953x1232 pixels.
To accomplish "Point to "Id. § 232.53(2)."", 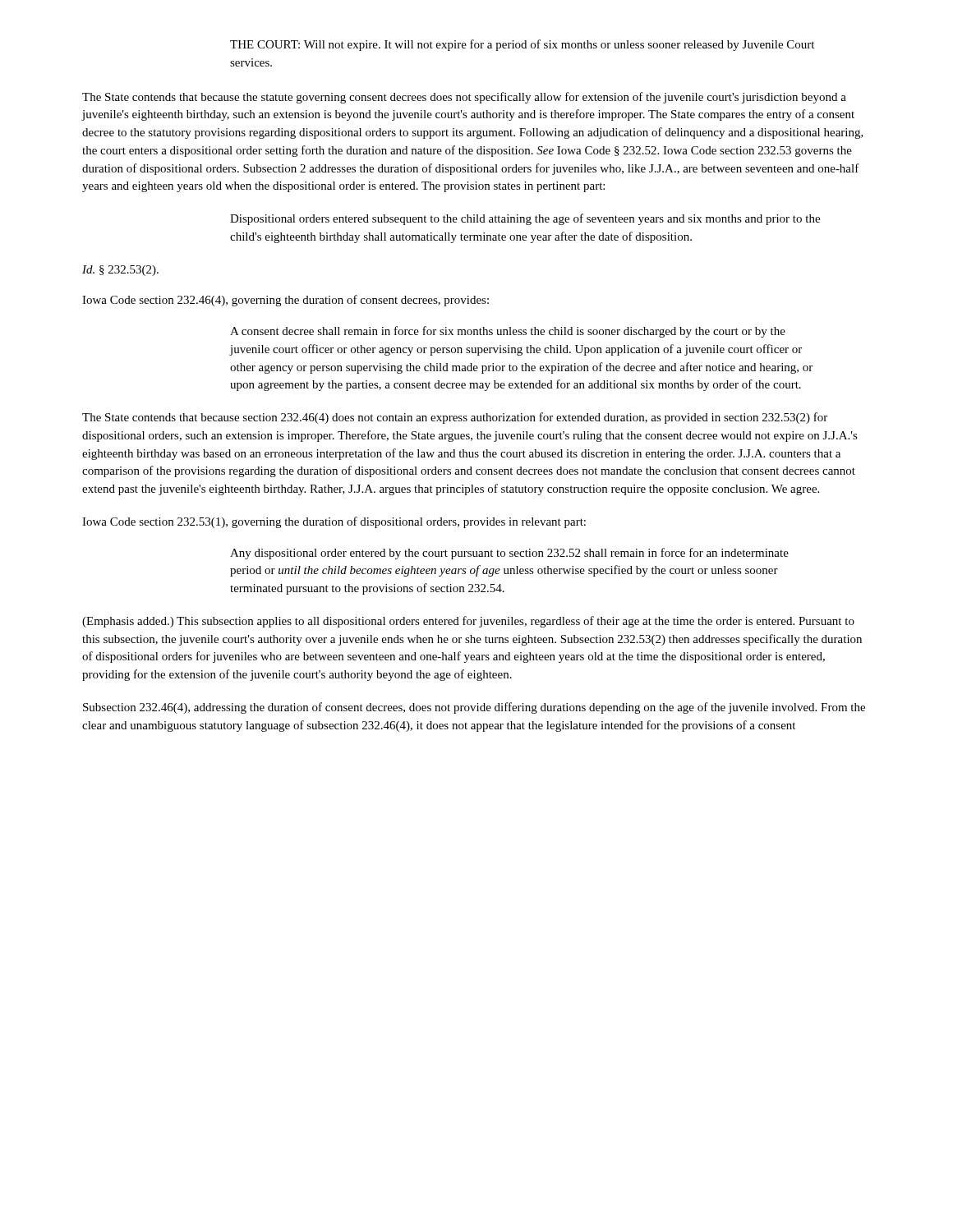I will tap(121, 269).
